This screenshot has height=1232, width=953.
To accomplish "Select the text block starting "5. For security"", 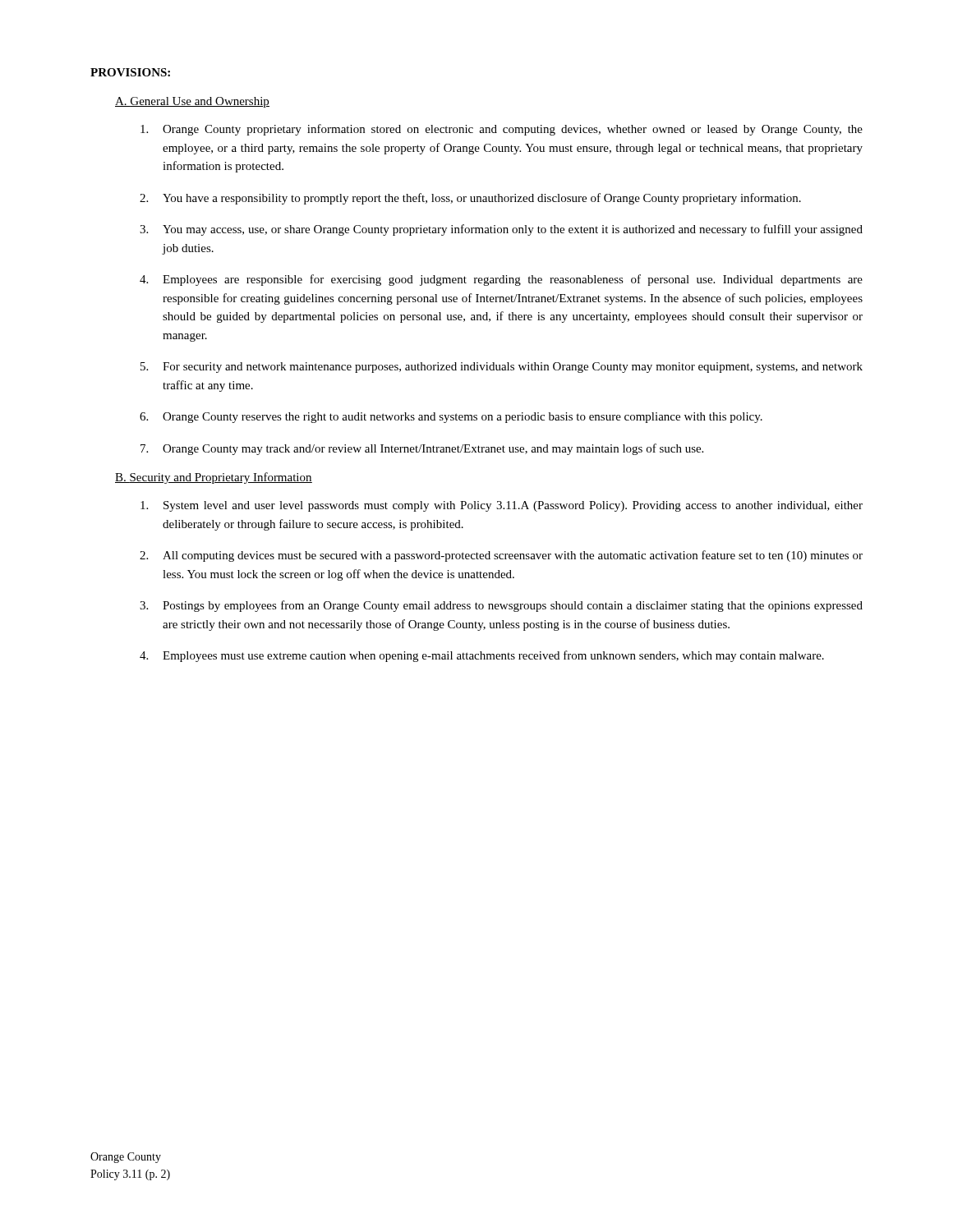I will 501,376.
